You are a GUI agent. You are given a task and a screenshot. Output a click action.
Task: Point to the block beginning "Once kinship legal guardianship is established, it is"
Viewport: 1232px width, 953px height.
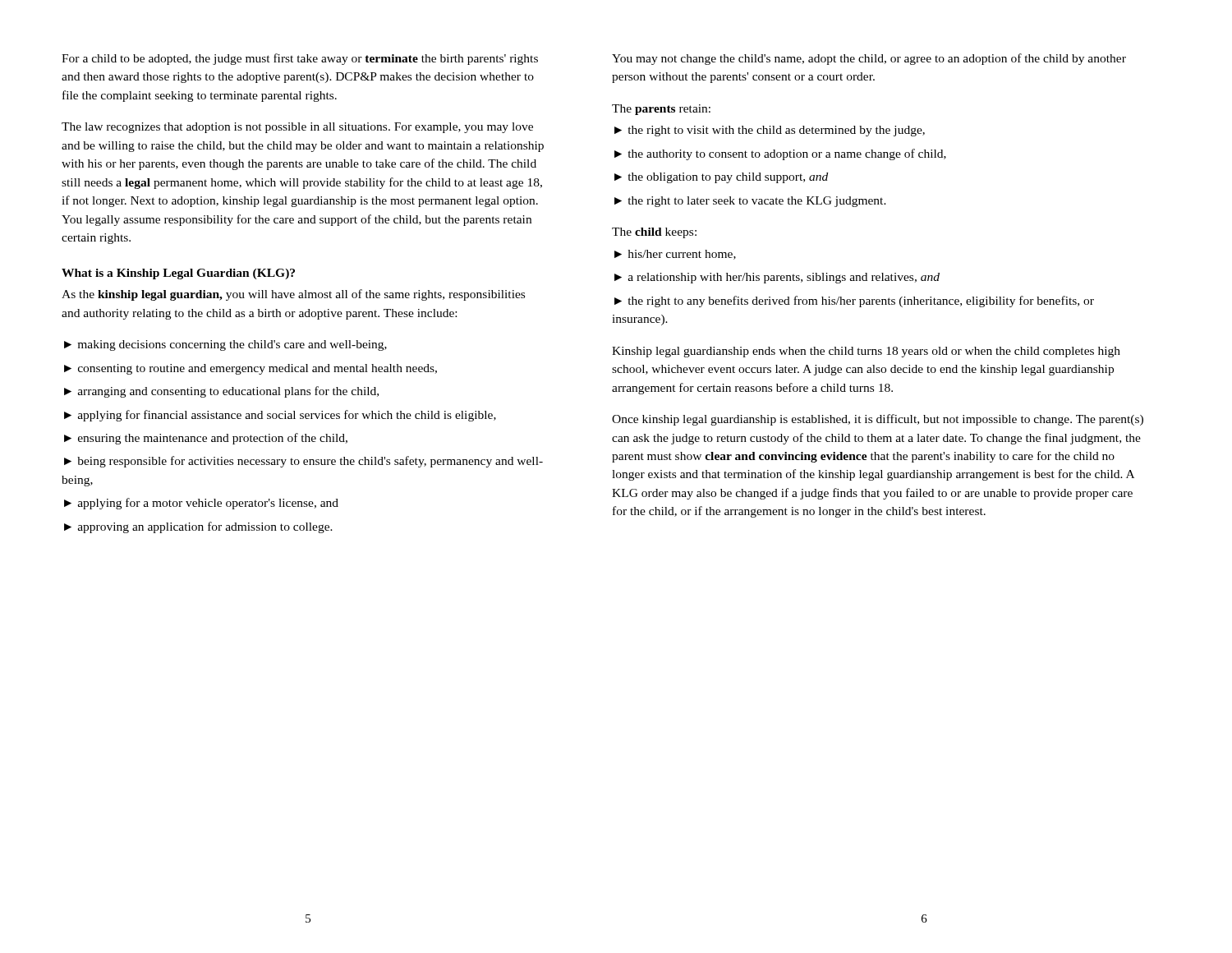878,465
